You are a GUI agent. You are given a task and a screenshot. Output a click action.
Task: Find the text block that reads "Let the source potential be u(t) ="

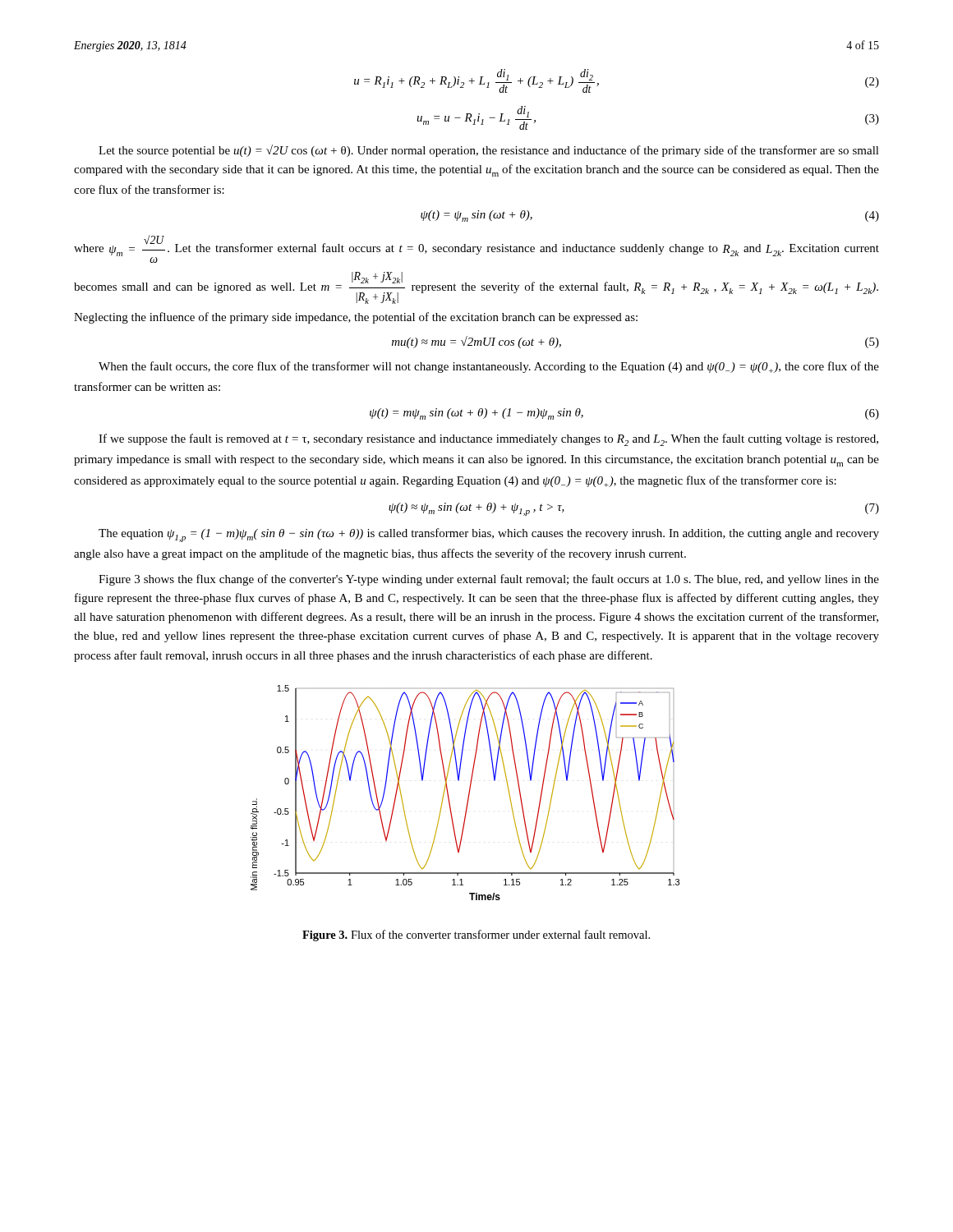coord(476,170)
